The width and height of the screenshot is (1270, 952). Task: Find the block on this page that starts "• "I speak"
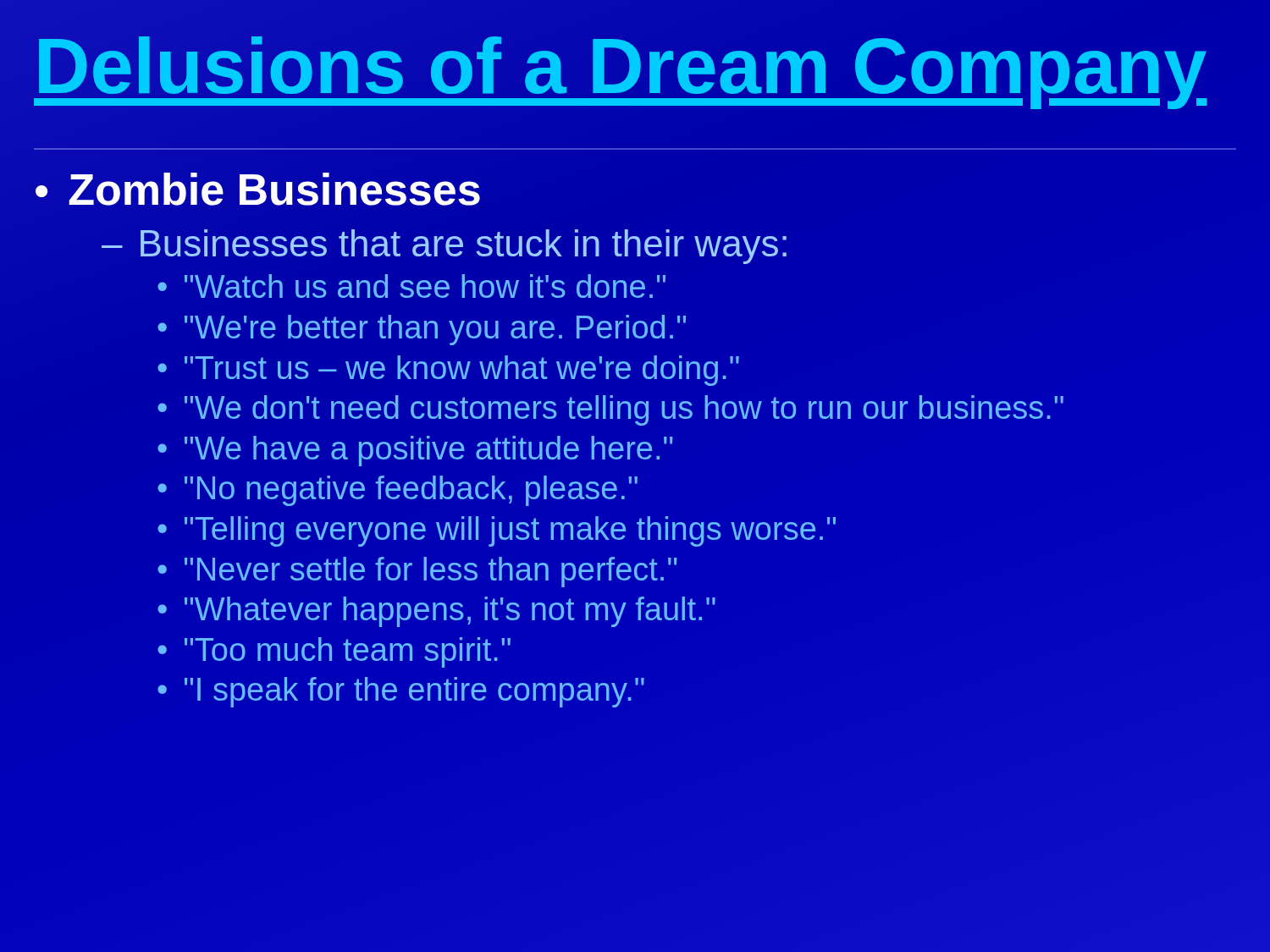click(401, 691)
